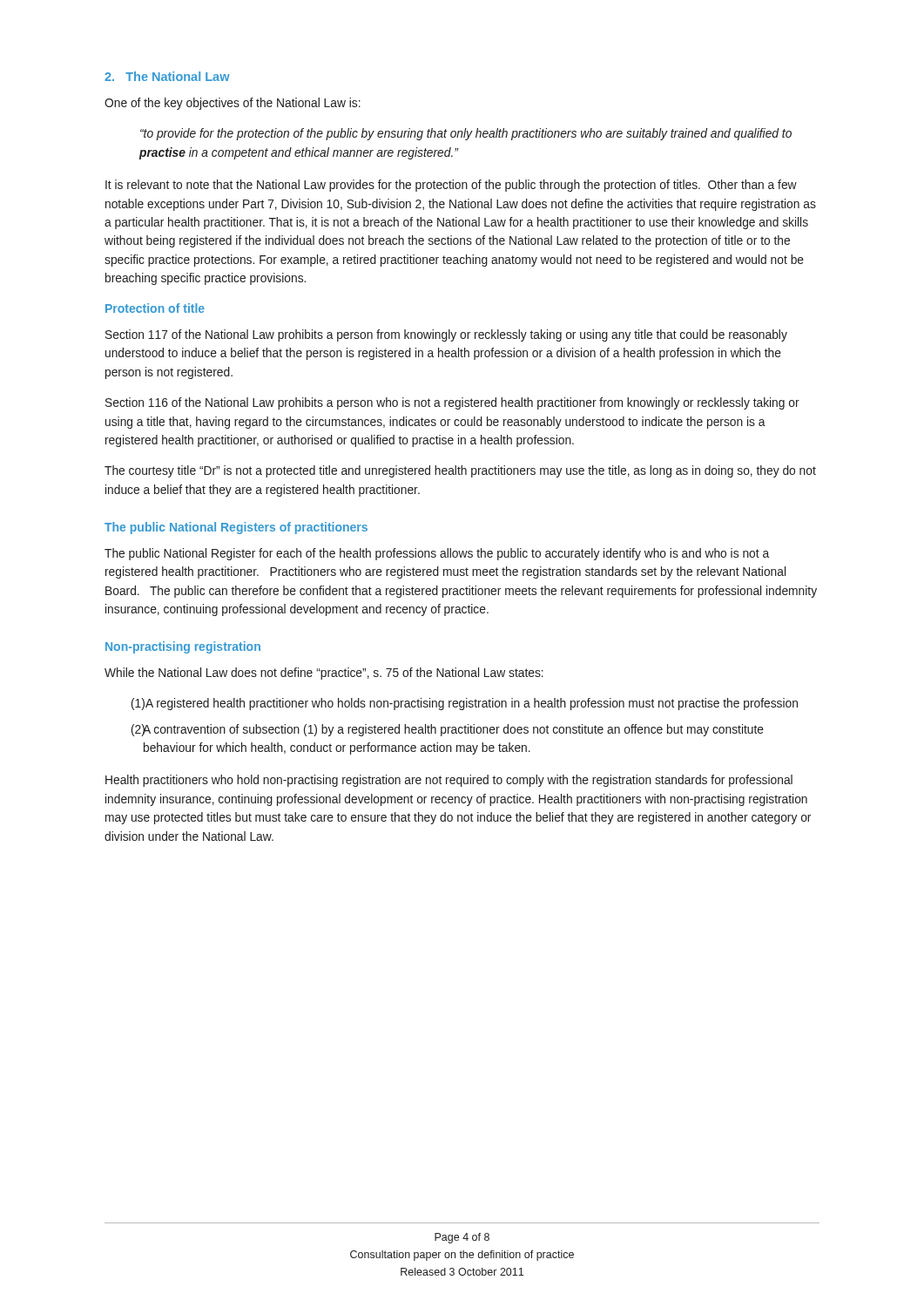Point to the block starting "Non-practising registration"

[183, 647]
